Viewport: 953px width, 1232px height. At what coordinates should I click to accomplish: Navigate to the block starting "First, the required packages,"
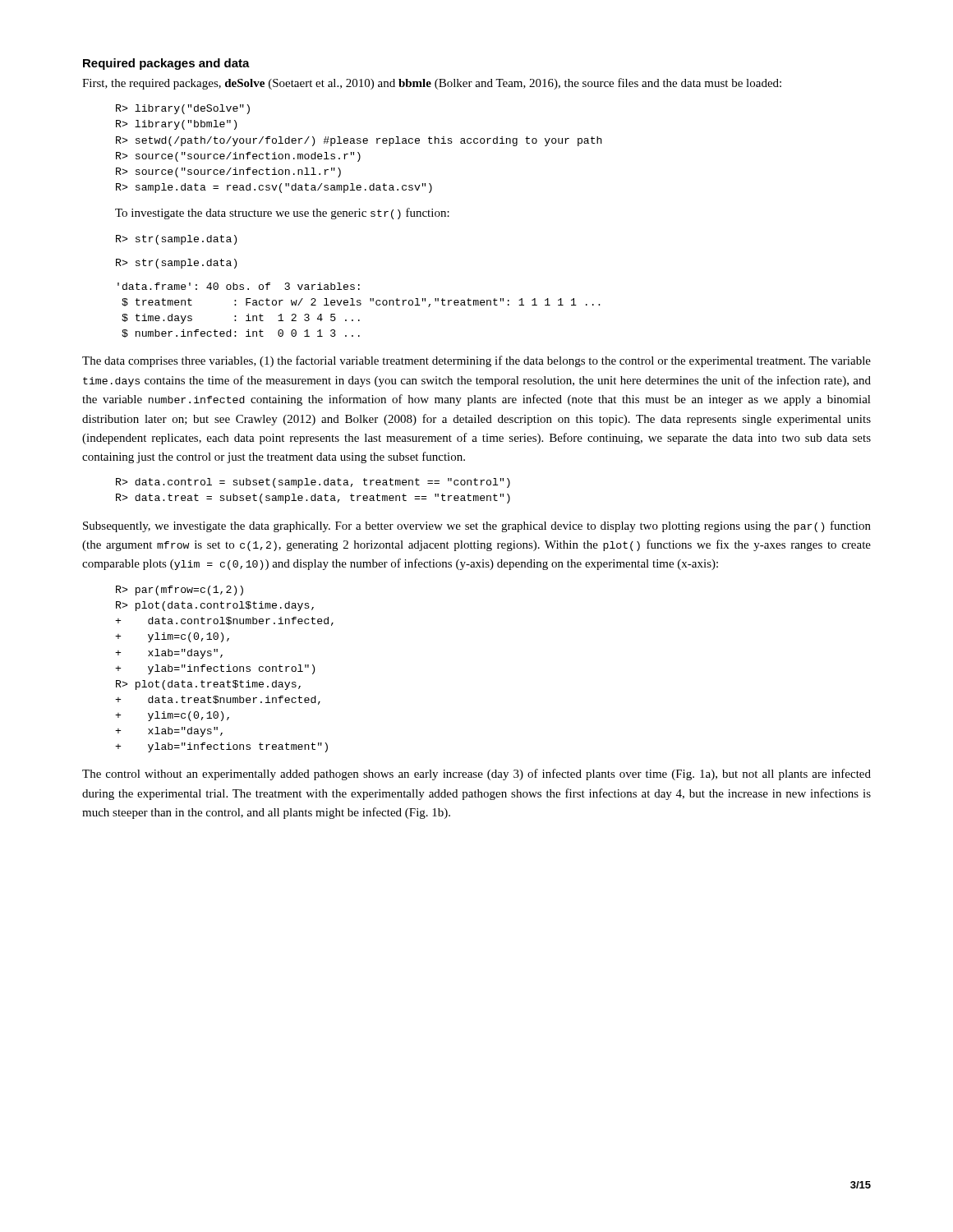pyautogui.click(x=432, y=83)
